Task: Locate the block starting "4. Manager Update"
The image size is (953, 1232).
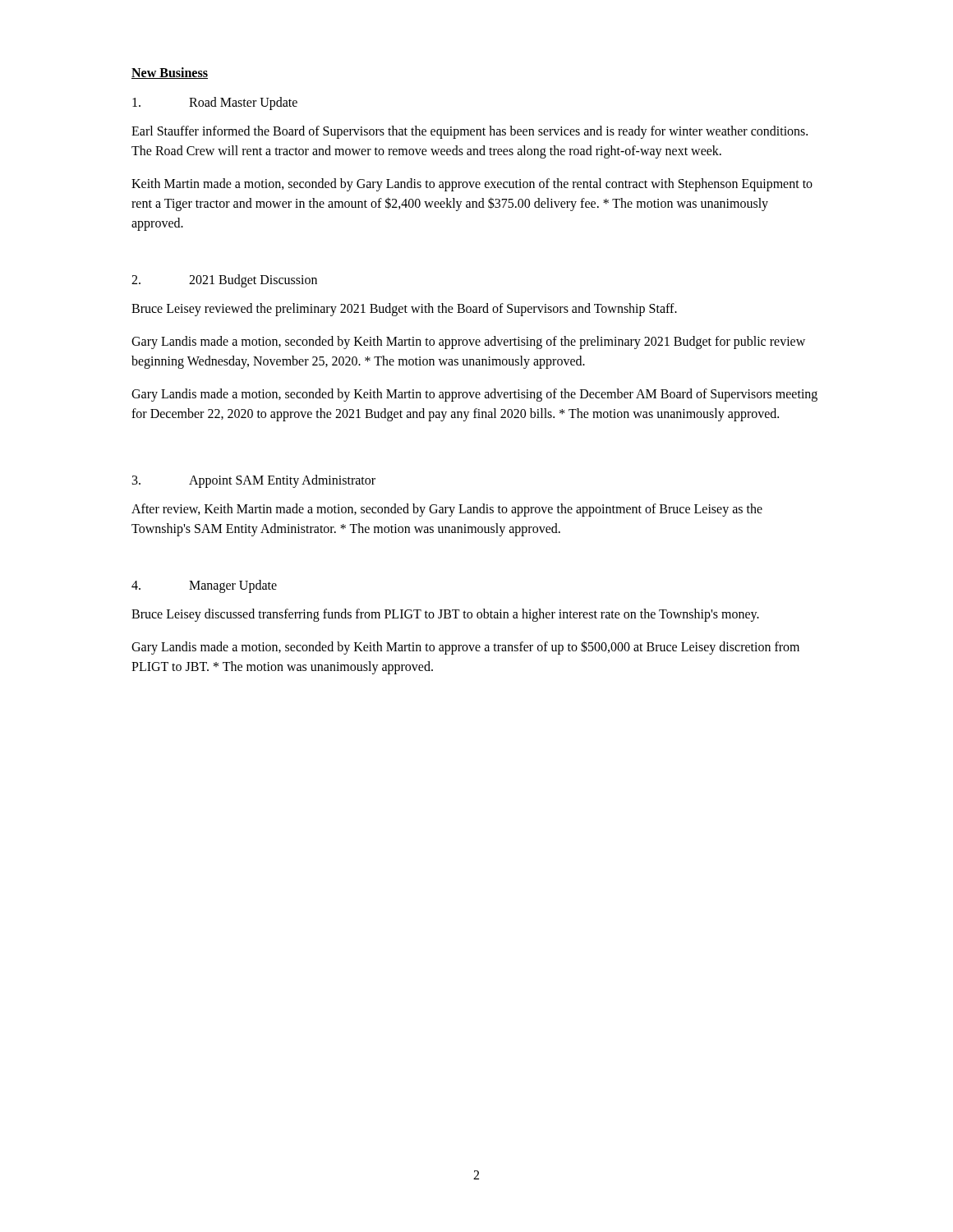Action: tap(204, 586)
